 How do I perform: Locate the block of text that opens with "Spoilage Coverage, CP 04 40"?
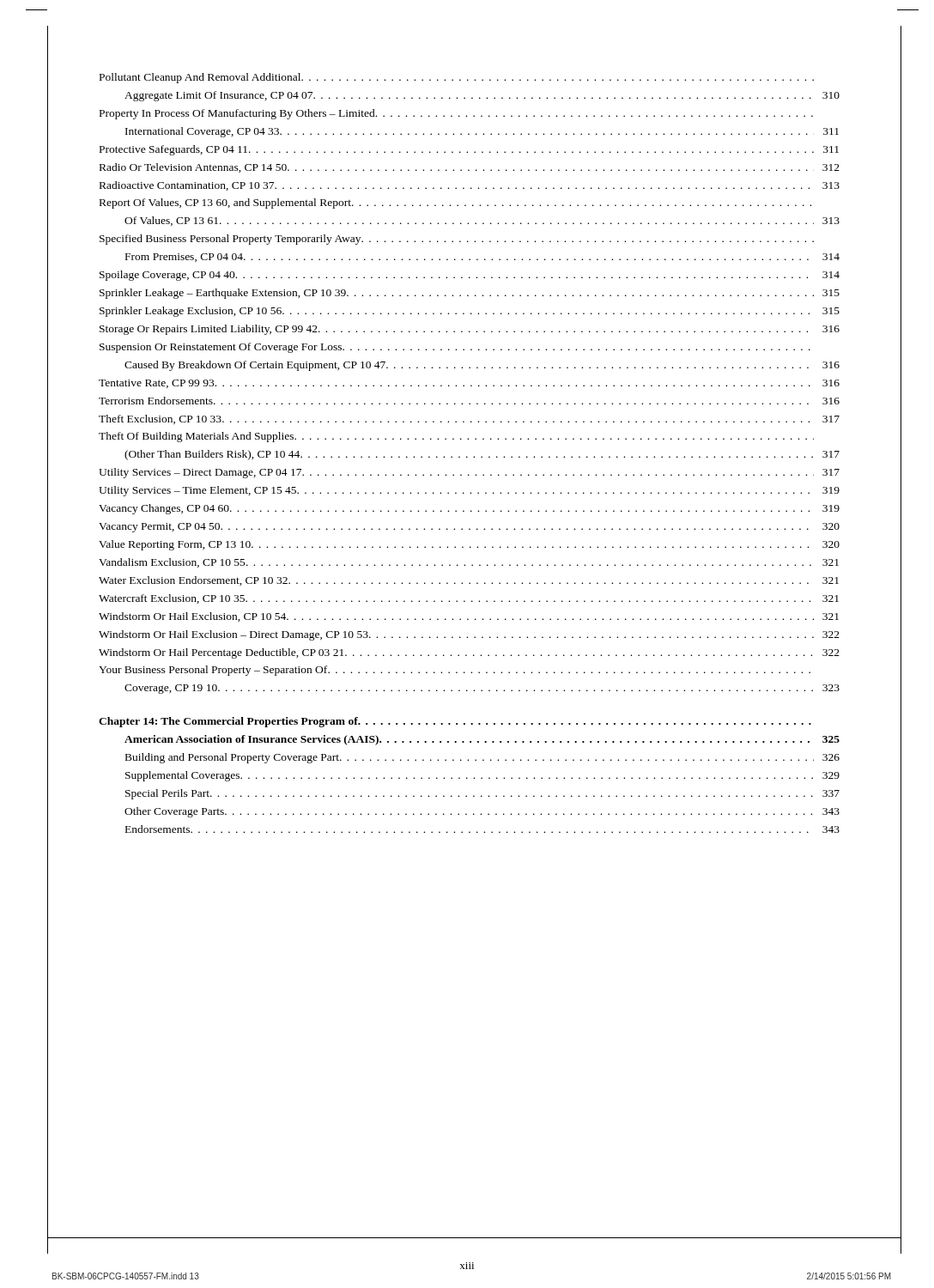(x=469, y=275)
